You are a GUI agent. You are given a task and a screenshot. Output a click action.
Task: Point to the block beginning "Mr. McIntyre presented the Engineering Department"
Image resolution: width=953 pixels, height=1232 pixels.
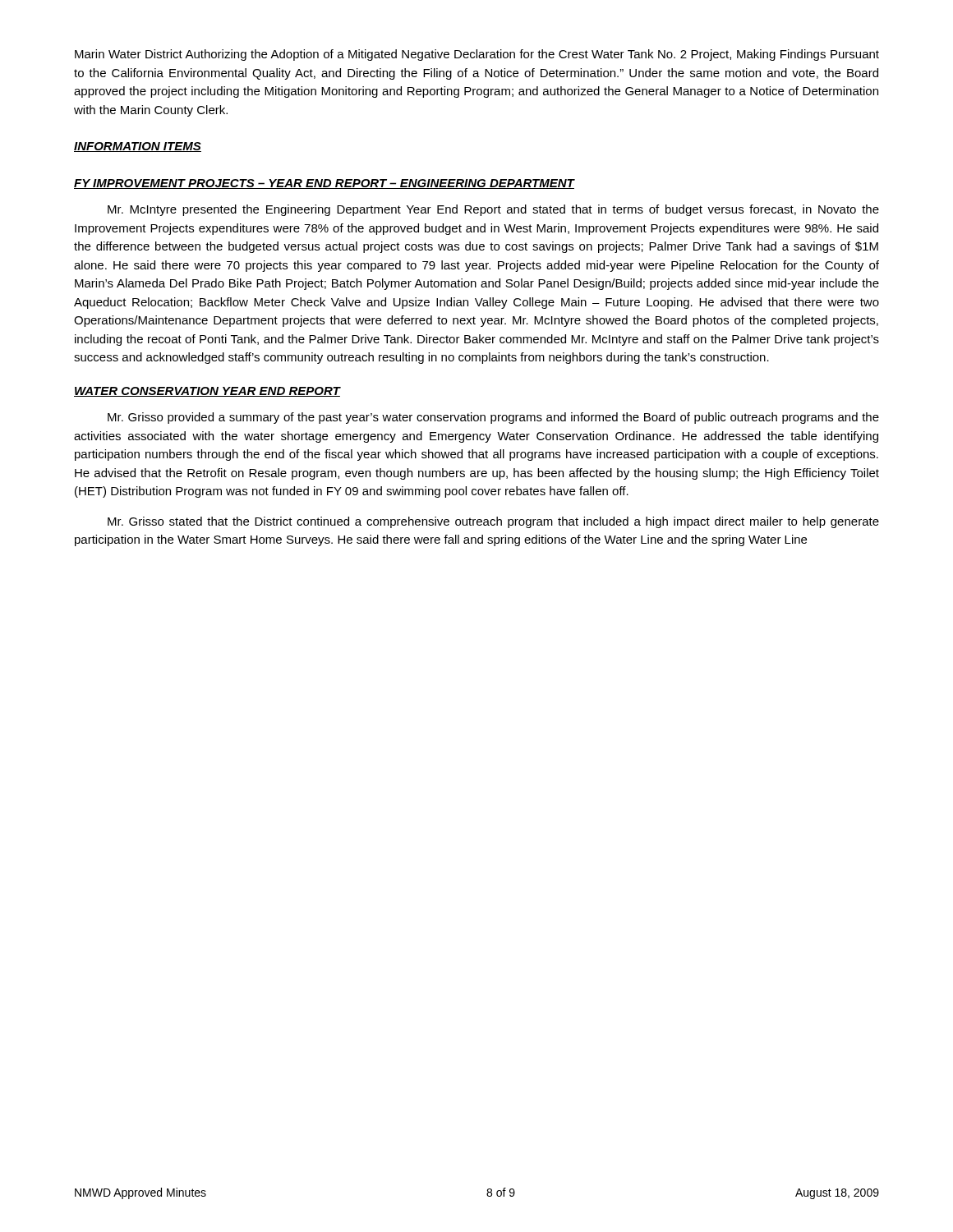tap(476, 283)
